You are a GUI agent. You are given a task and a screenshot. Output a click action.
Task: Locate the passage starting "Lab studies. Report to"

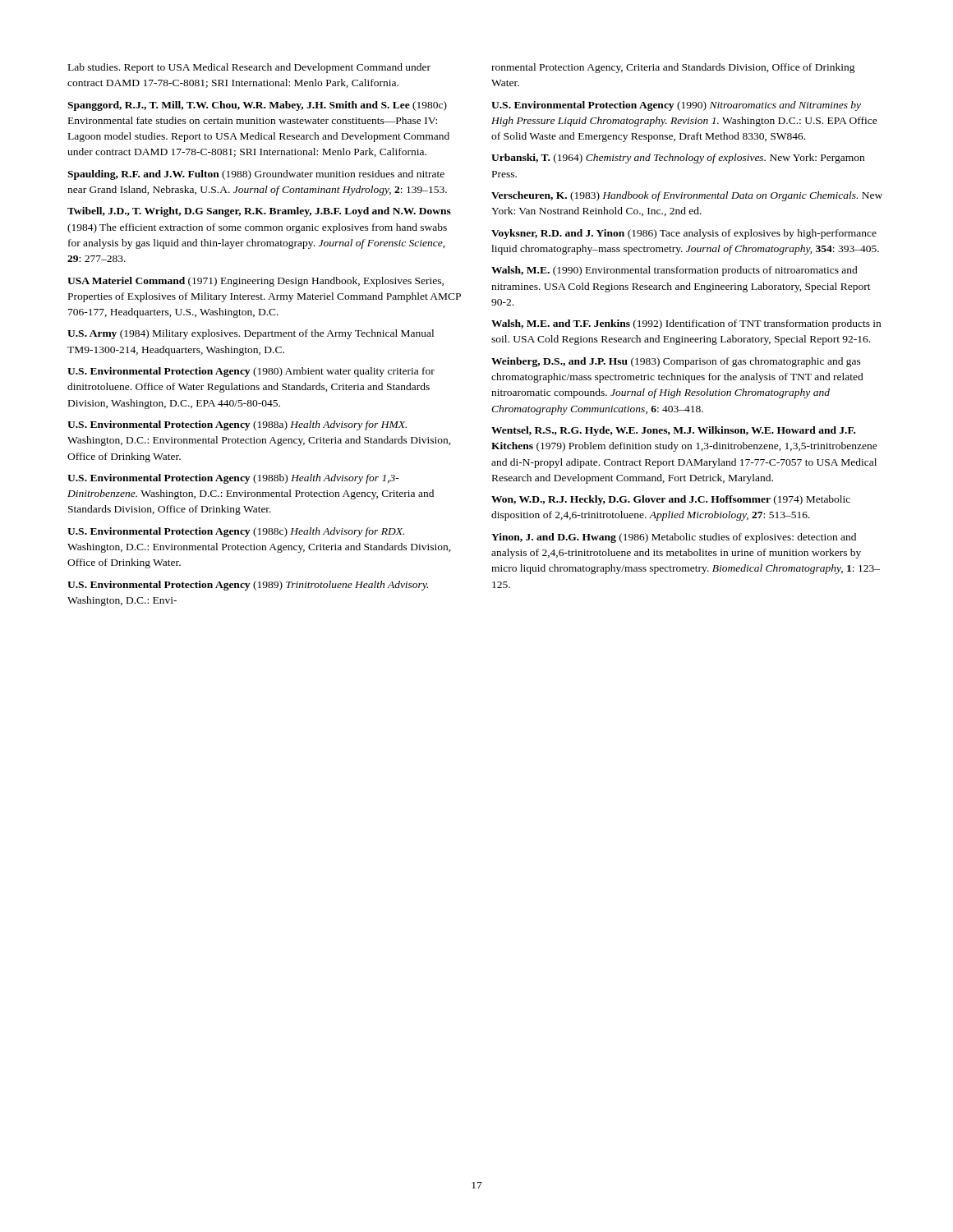coord(249,75)
